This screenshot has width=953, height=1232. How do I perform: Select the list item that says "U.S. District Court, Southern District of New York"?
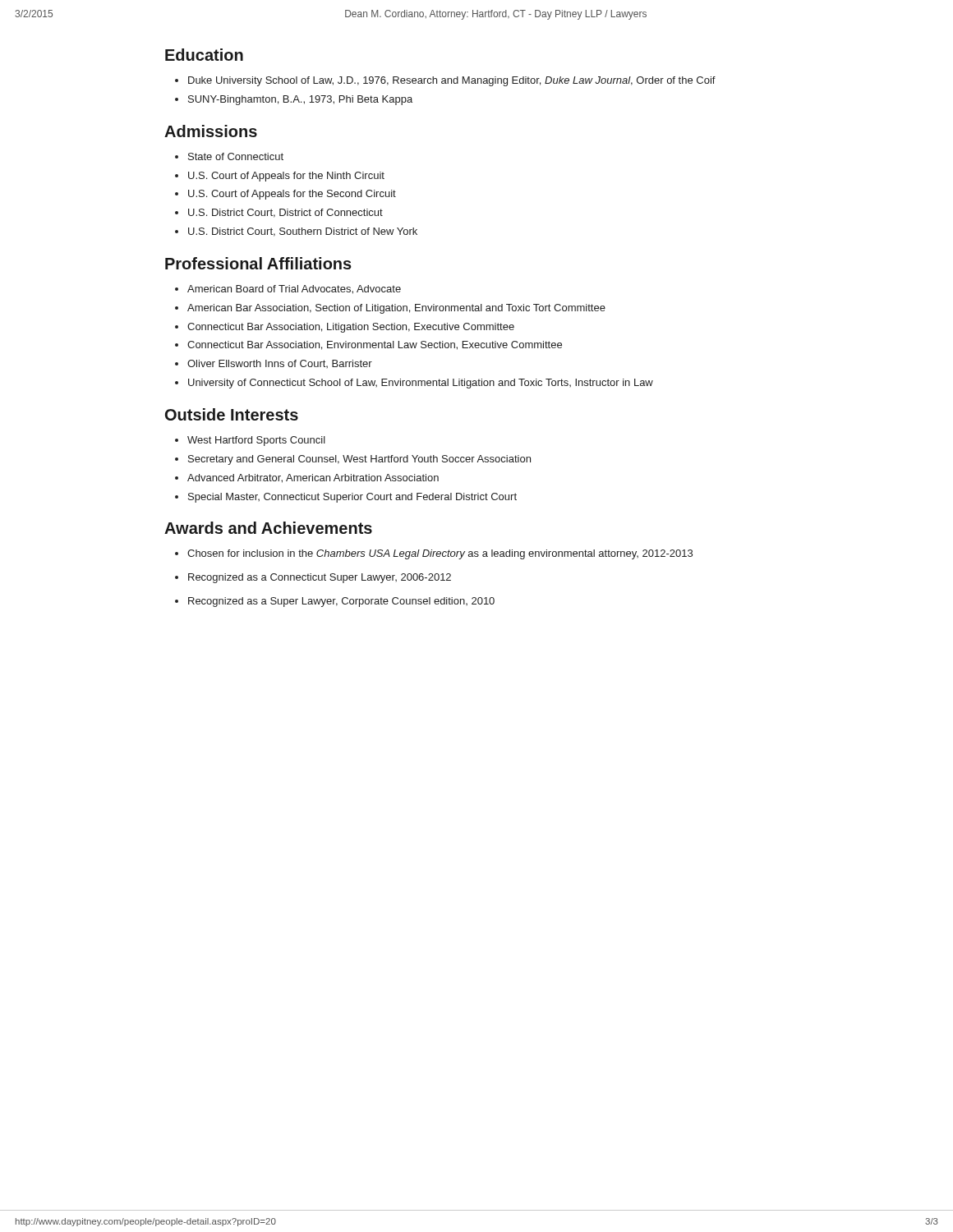pyautogui.click(x=302, y=231)
